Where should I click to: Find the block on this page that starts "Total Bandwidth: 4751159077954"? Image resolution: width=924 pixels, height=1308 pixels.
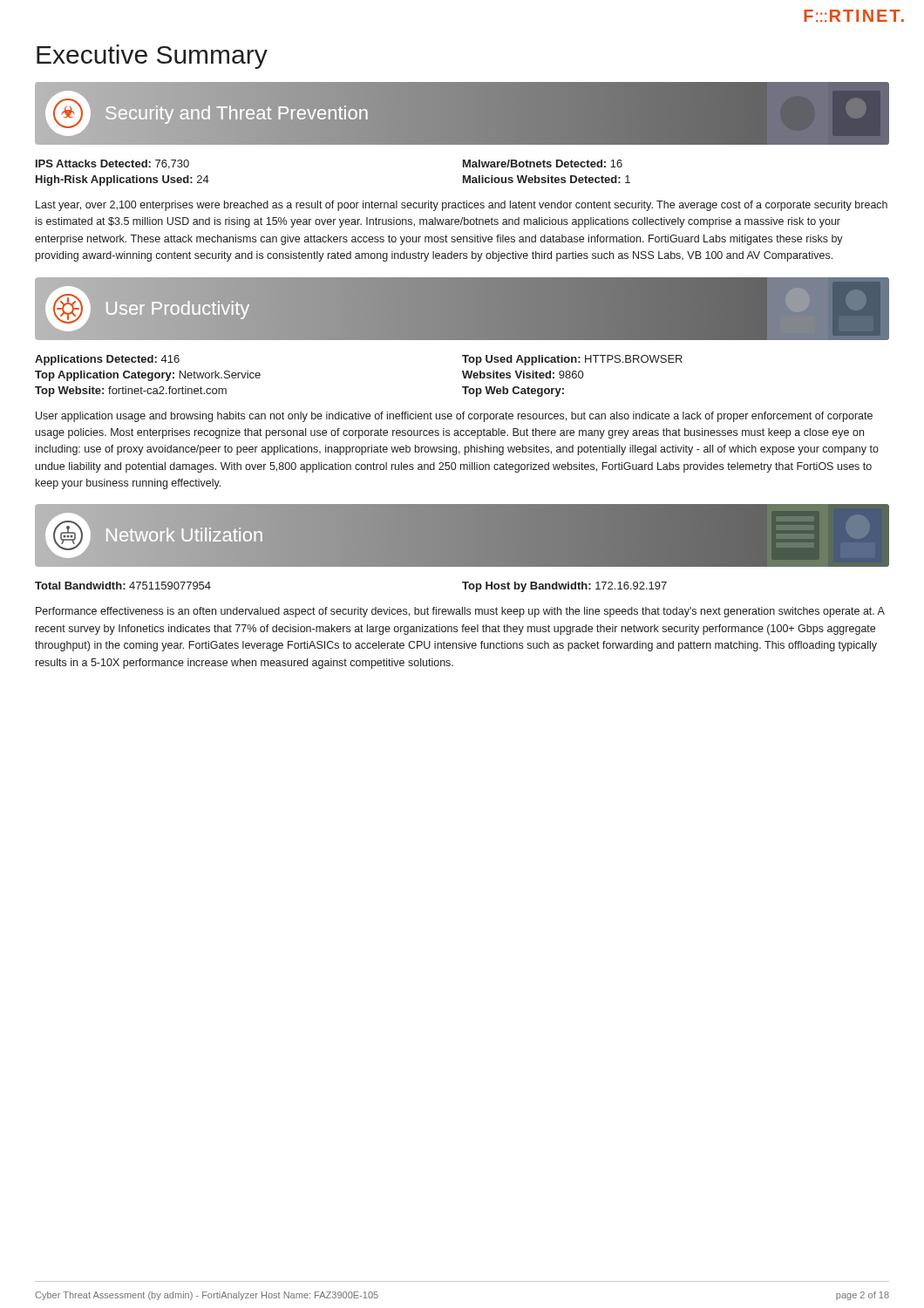[462, 587]
